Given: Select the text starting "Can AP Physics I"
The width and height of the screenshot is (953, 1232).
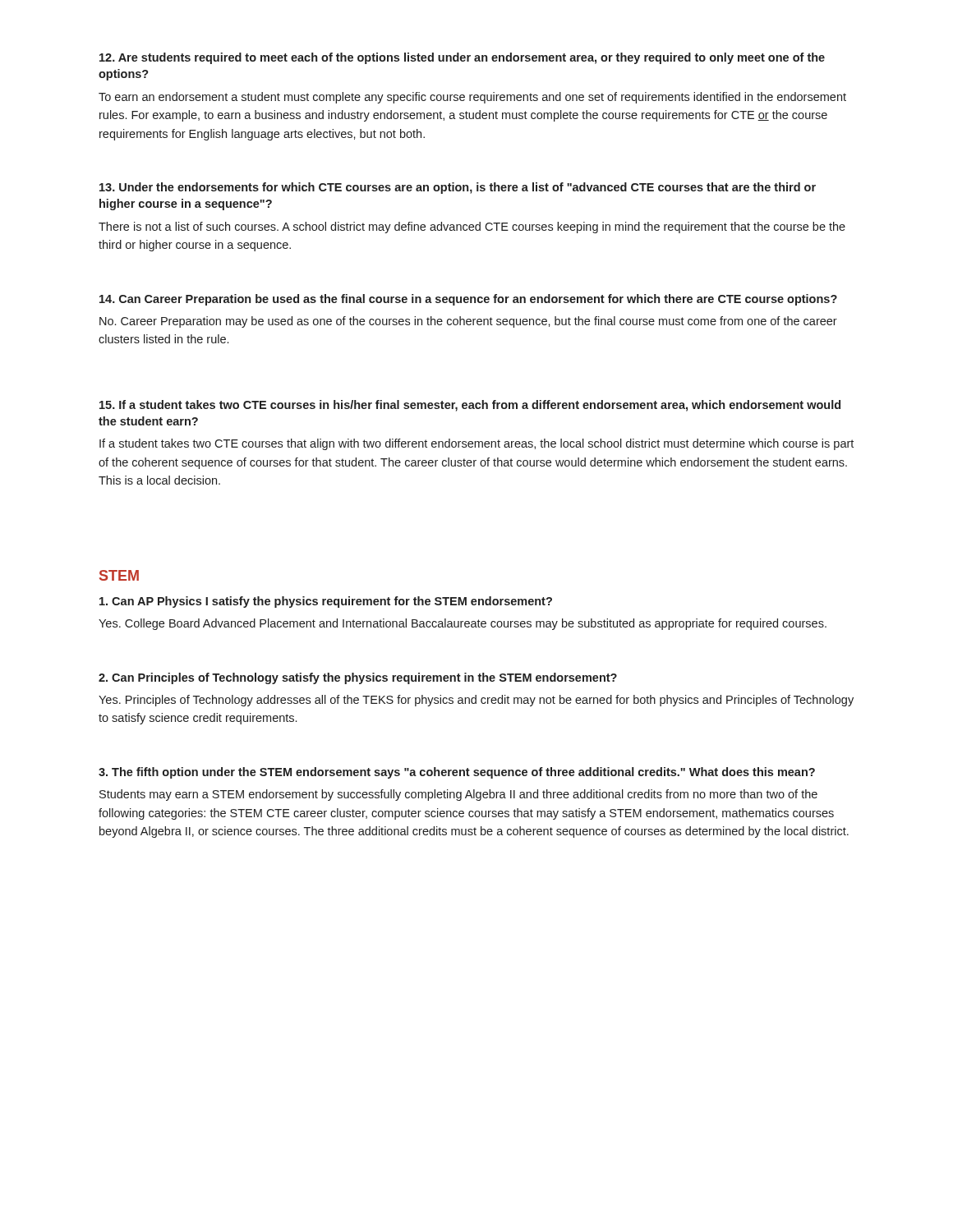Looking at the screenshot, I should (326, 601).
